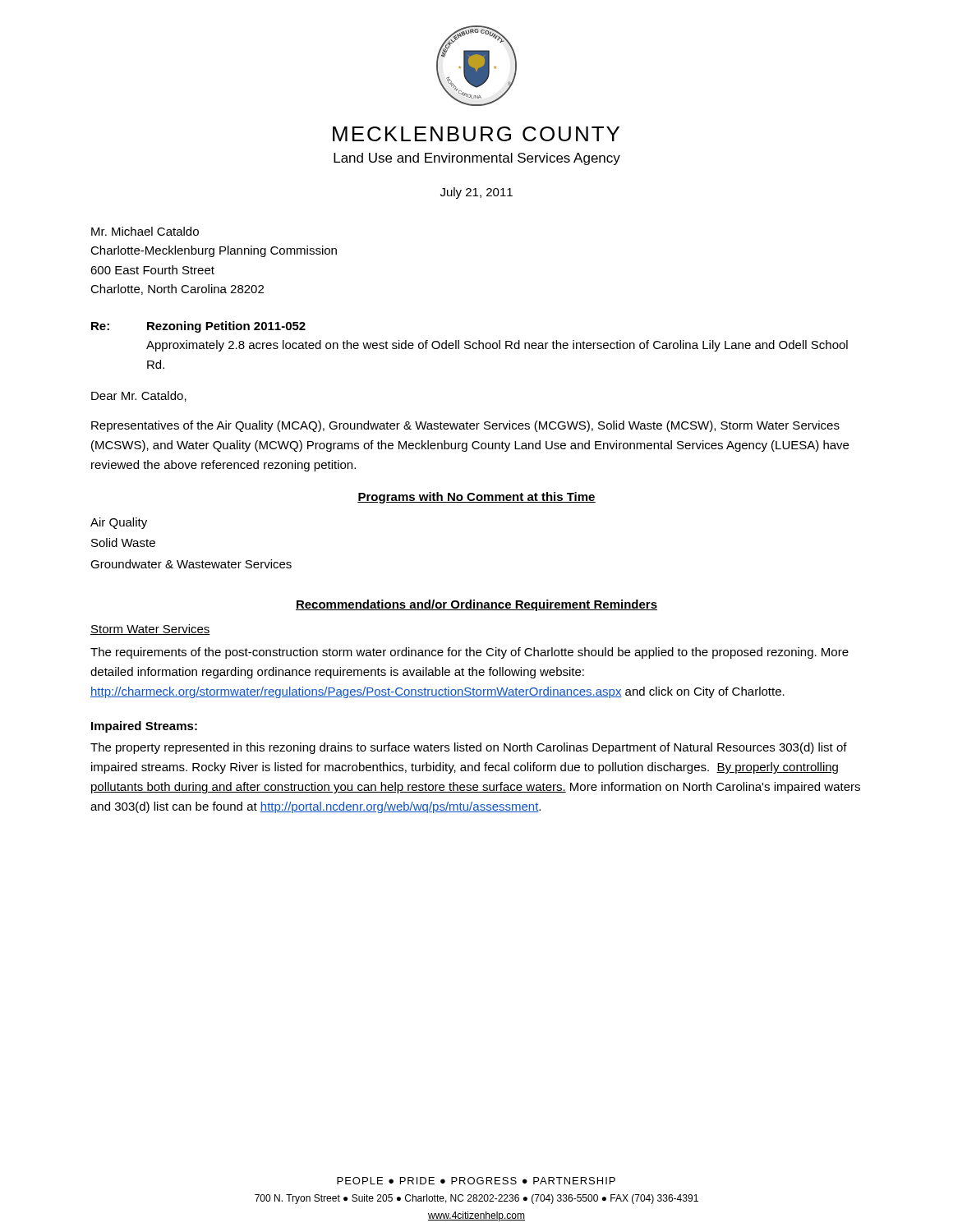Find the element starting "Representatives of the"
Screen dimensions: 1232x953
pos(470,445)
